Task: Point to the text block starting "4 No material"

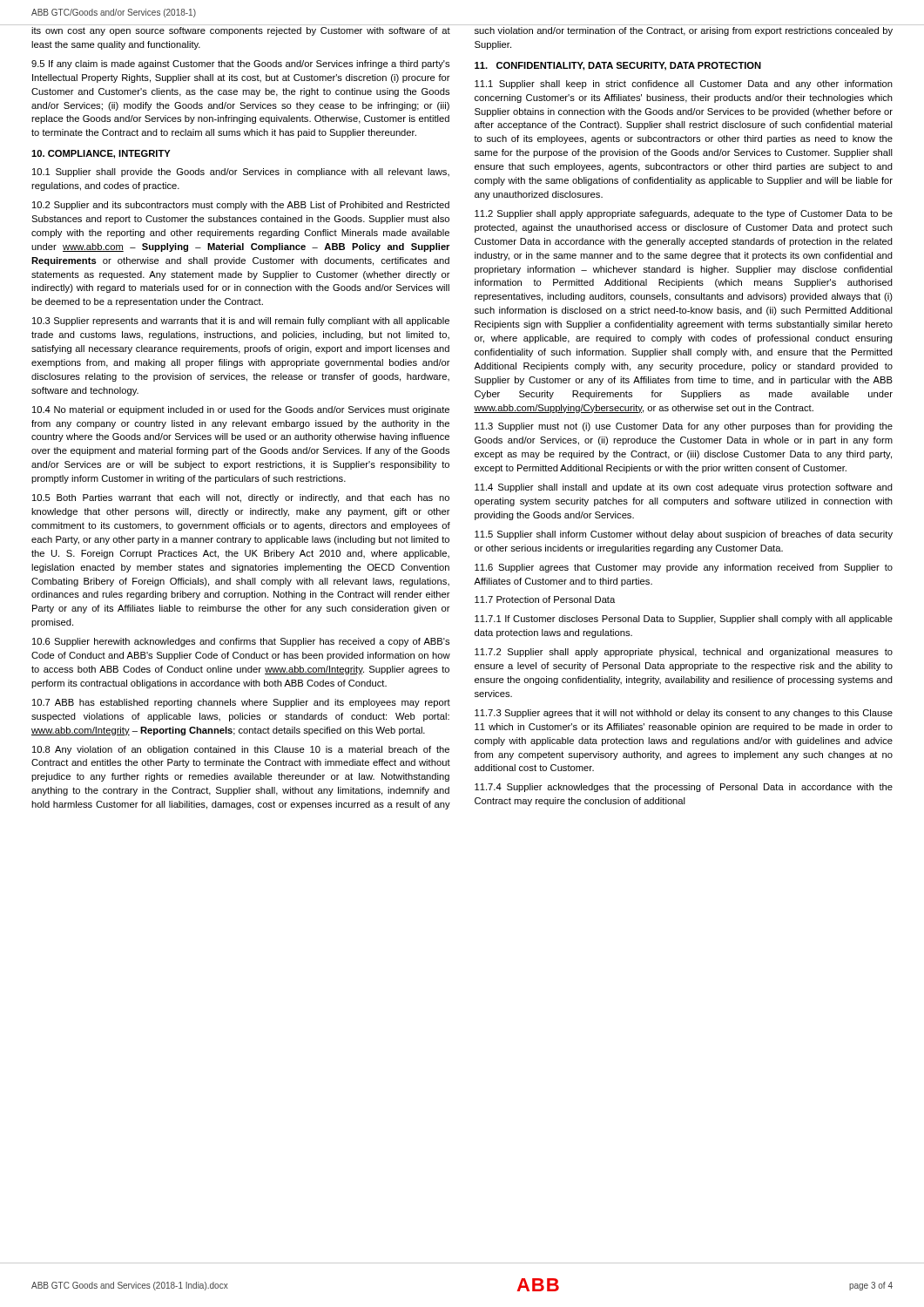Action: 241,445
